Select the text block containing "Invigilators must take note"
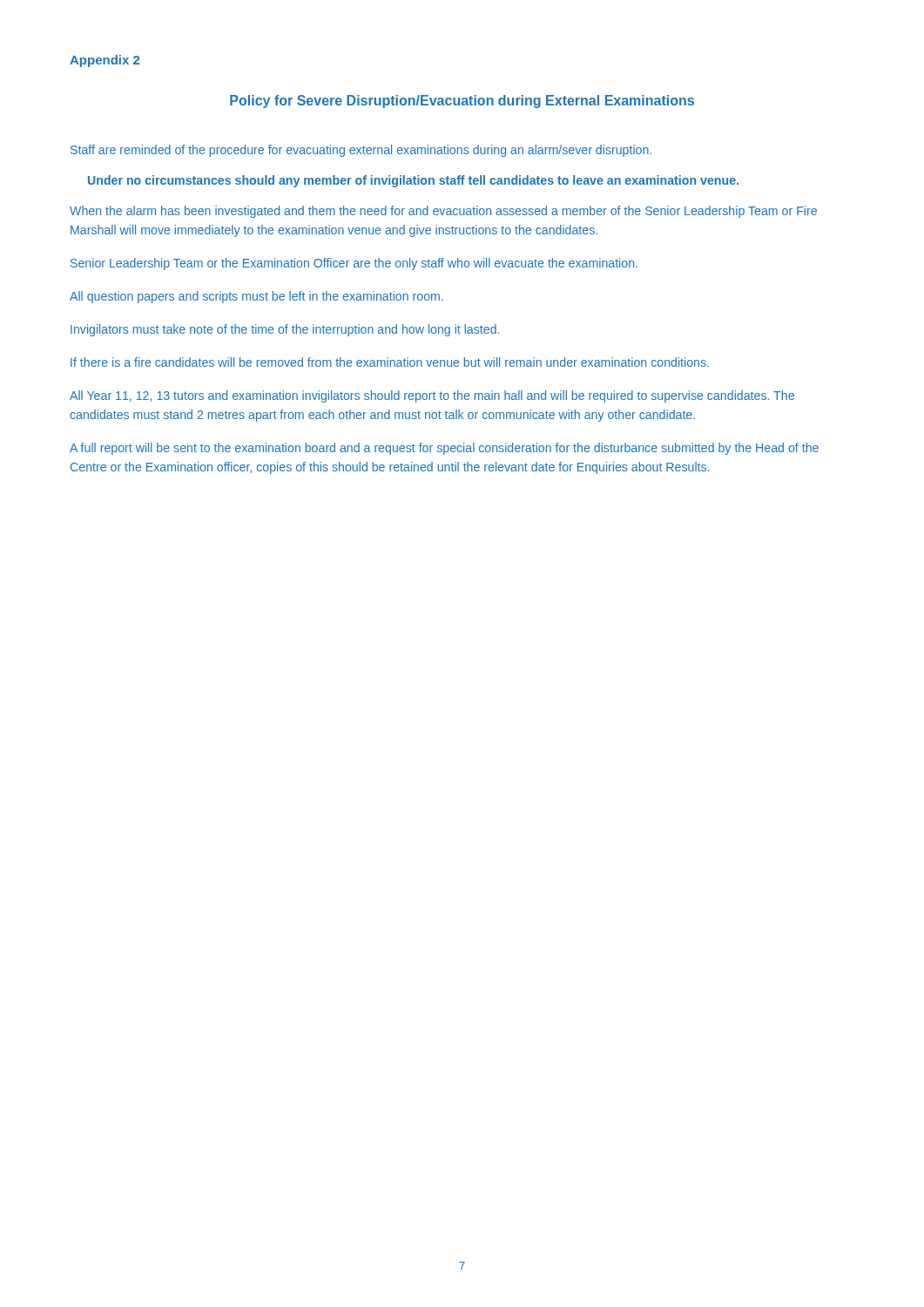This screenshot has width=924, height=1307. [x=285, y=329]
